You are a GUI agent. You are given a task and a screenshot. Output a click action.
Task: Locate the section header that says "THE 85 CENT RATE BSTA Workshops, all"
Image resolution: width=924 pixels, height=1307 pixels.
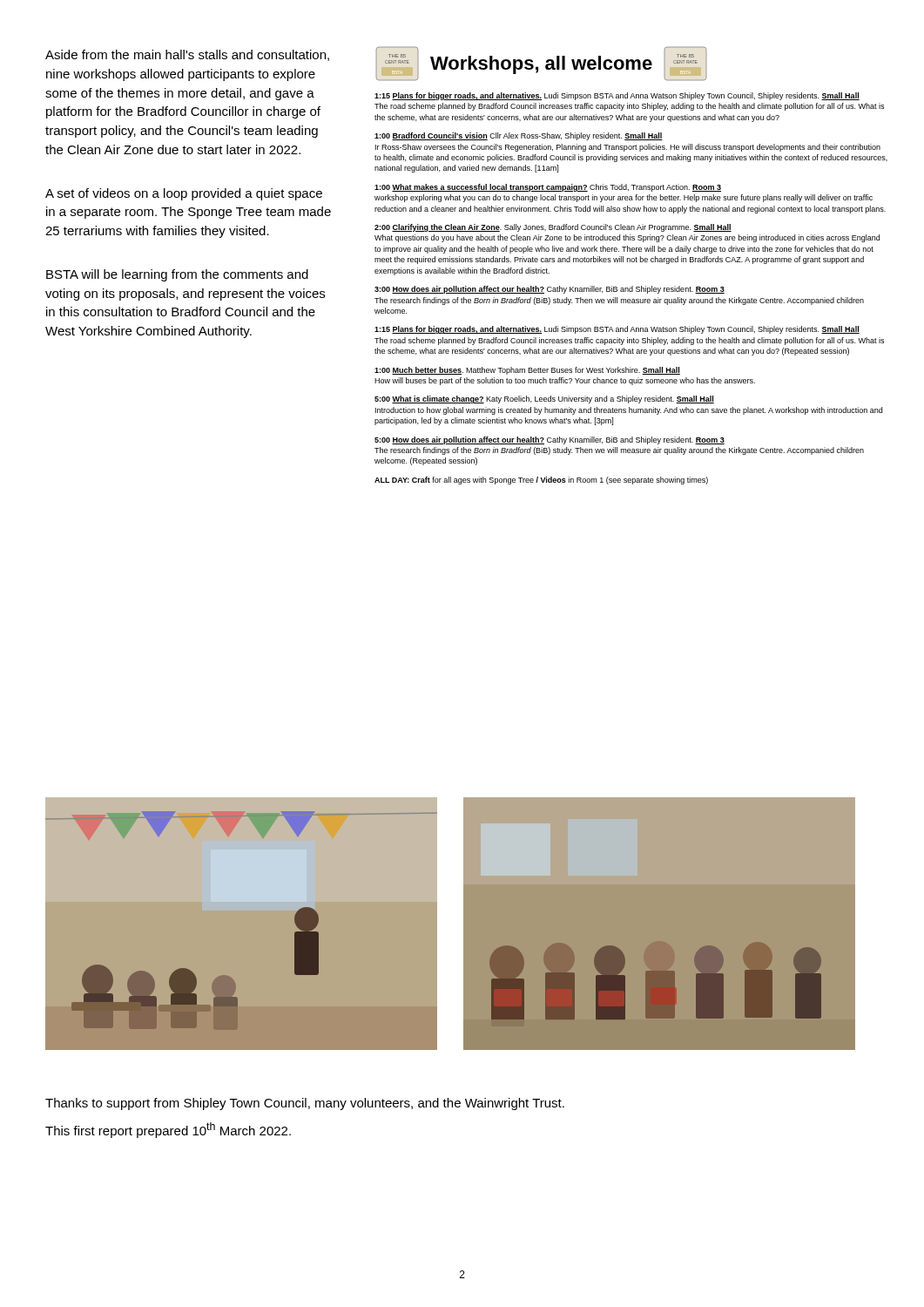541,64
